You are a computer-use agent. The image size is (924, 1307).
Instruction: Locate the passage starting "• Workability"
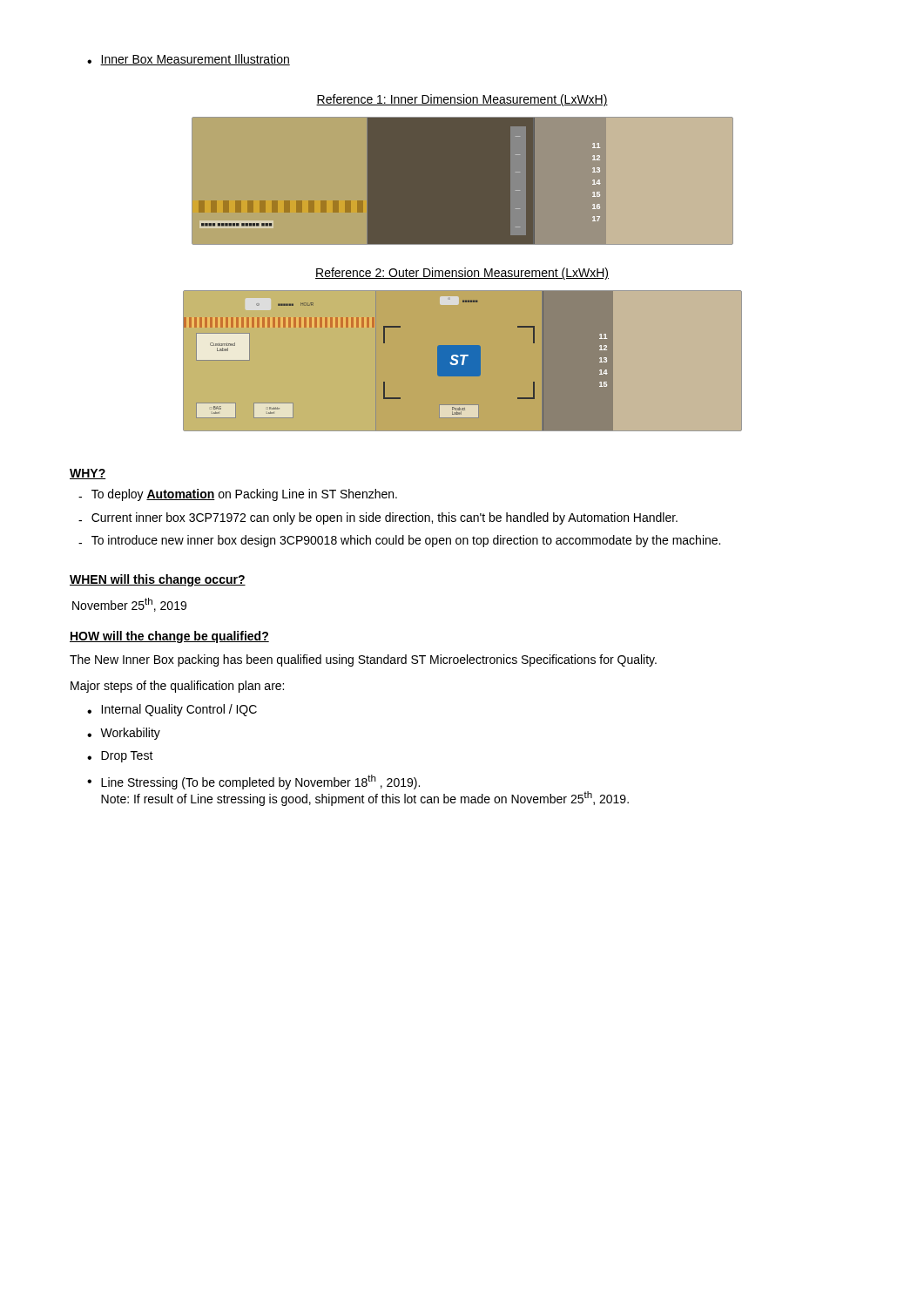click(x=124, y=735)
